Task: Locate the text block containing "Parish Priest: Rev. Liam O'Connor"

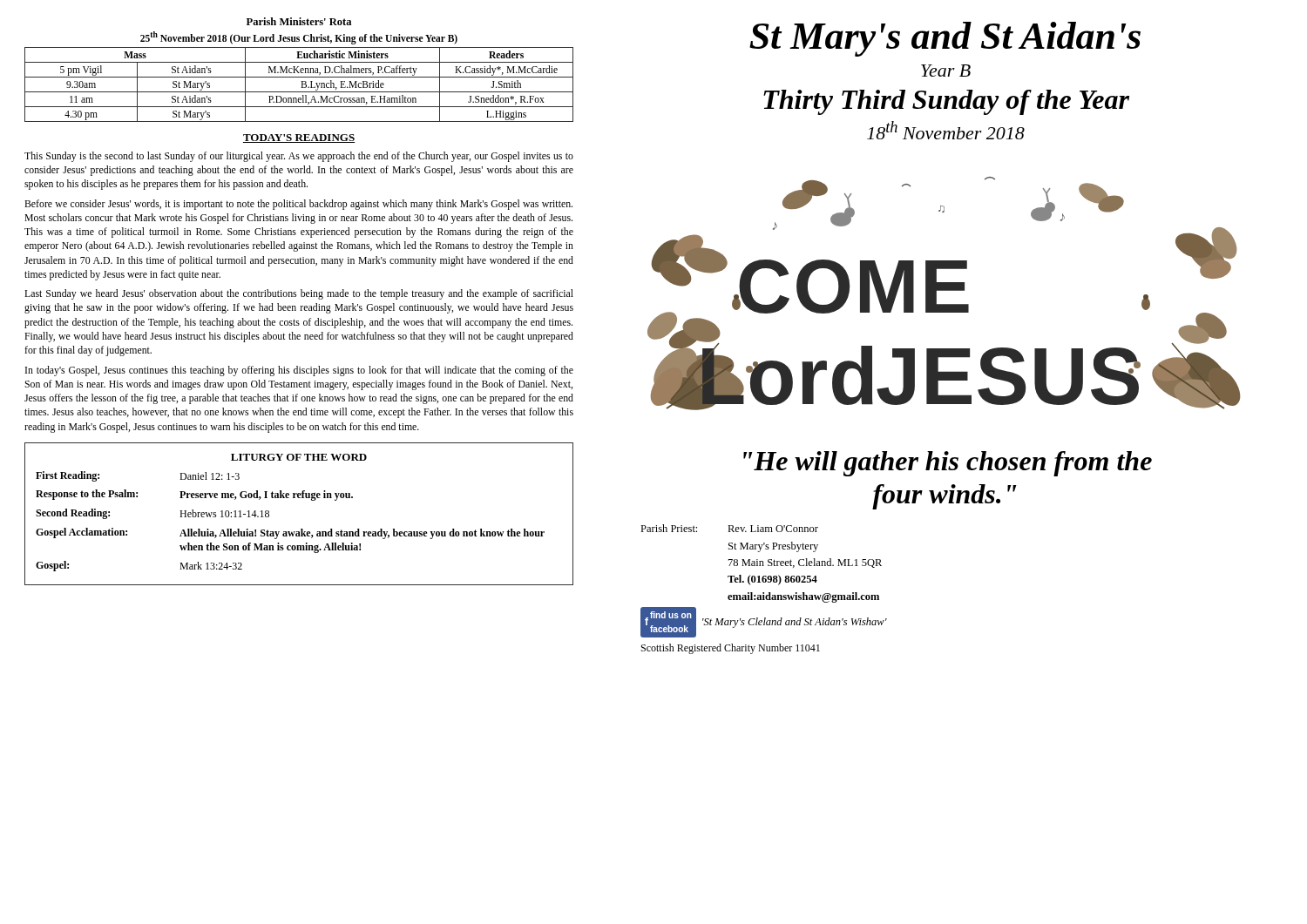Action: pyautogui.click(x=729, y=528)
